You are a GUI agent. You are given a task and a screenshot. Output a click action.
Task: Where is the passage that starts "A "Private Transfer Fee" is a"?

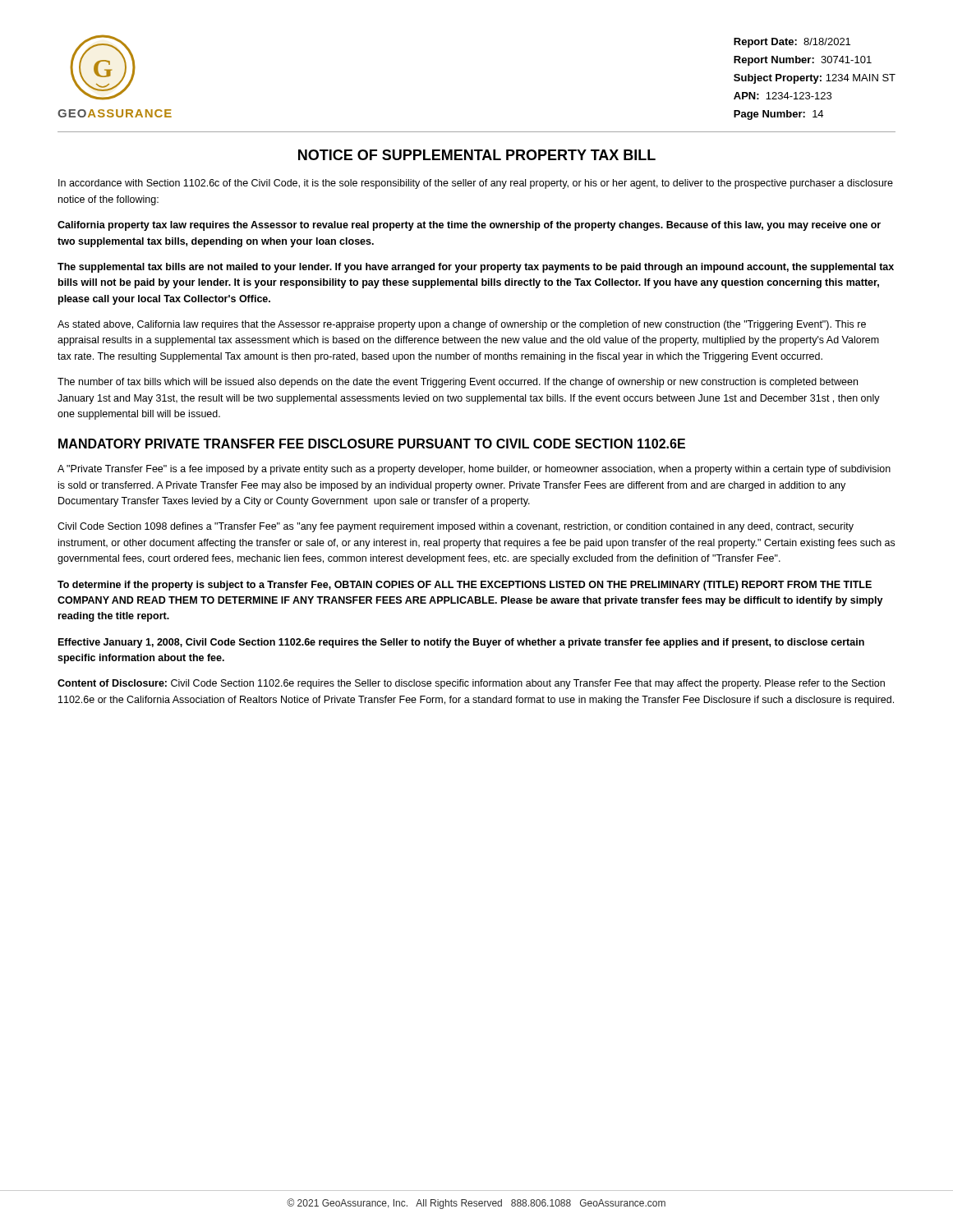(x=474, y=485)
